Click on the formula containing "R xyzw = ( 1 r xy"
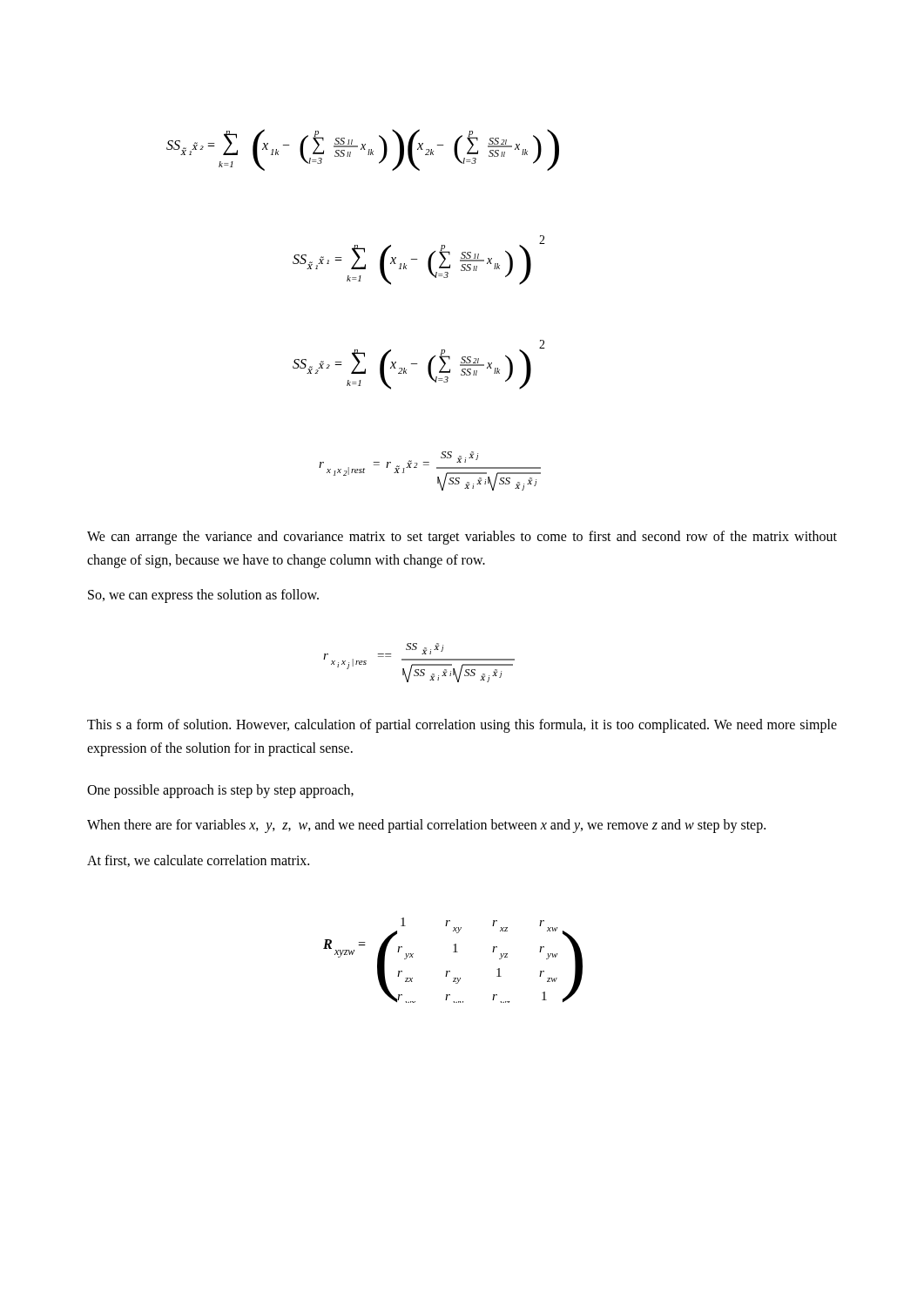Screen dimensions: 1307x924 pos(462,948)
